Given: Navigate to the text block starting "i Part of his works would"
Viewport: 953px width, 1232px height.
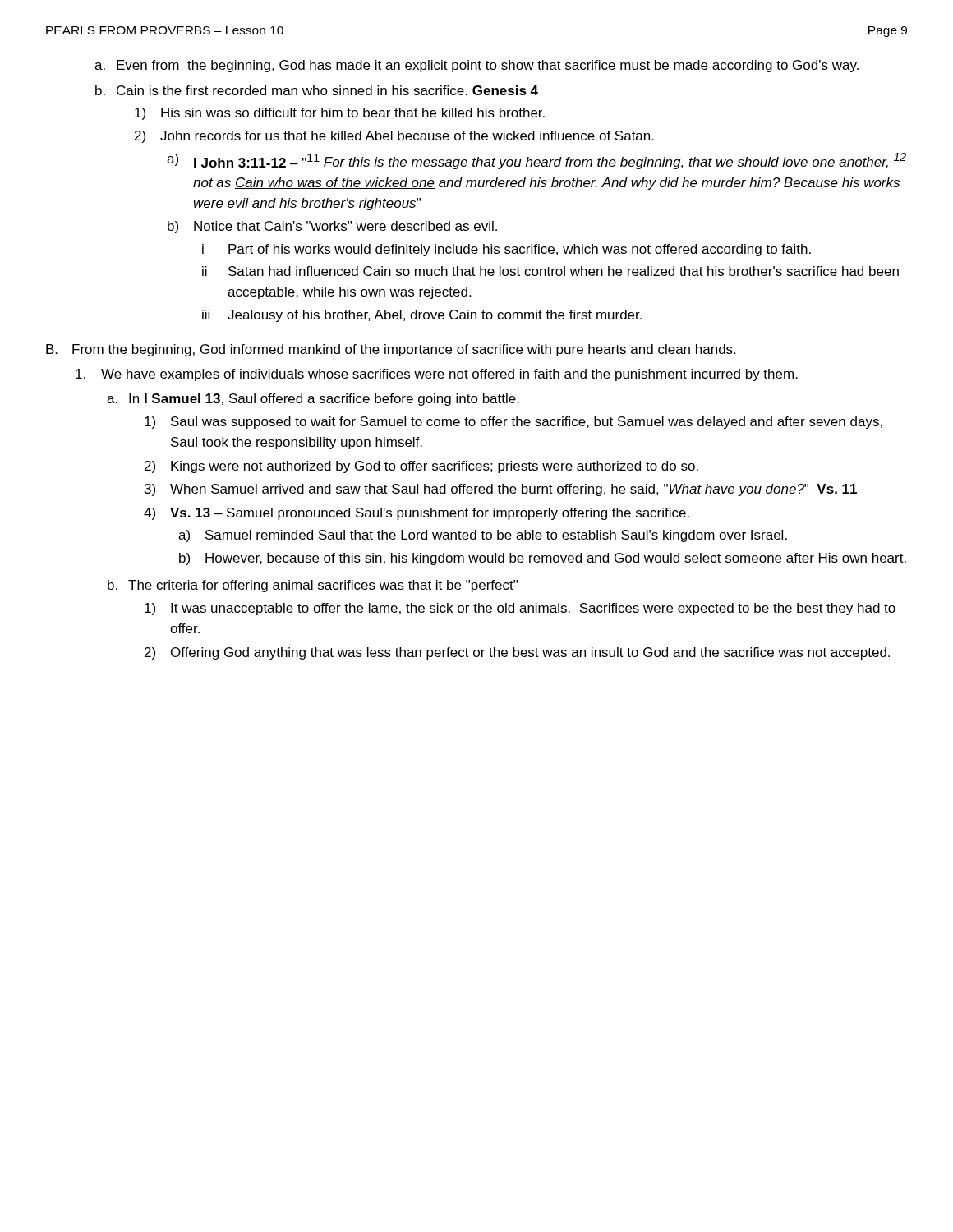Looking at the screenshot, I should pos(507,250).
